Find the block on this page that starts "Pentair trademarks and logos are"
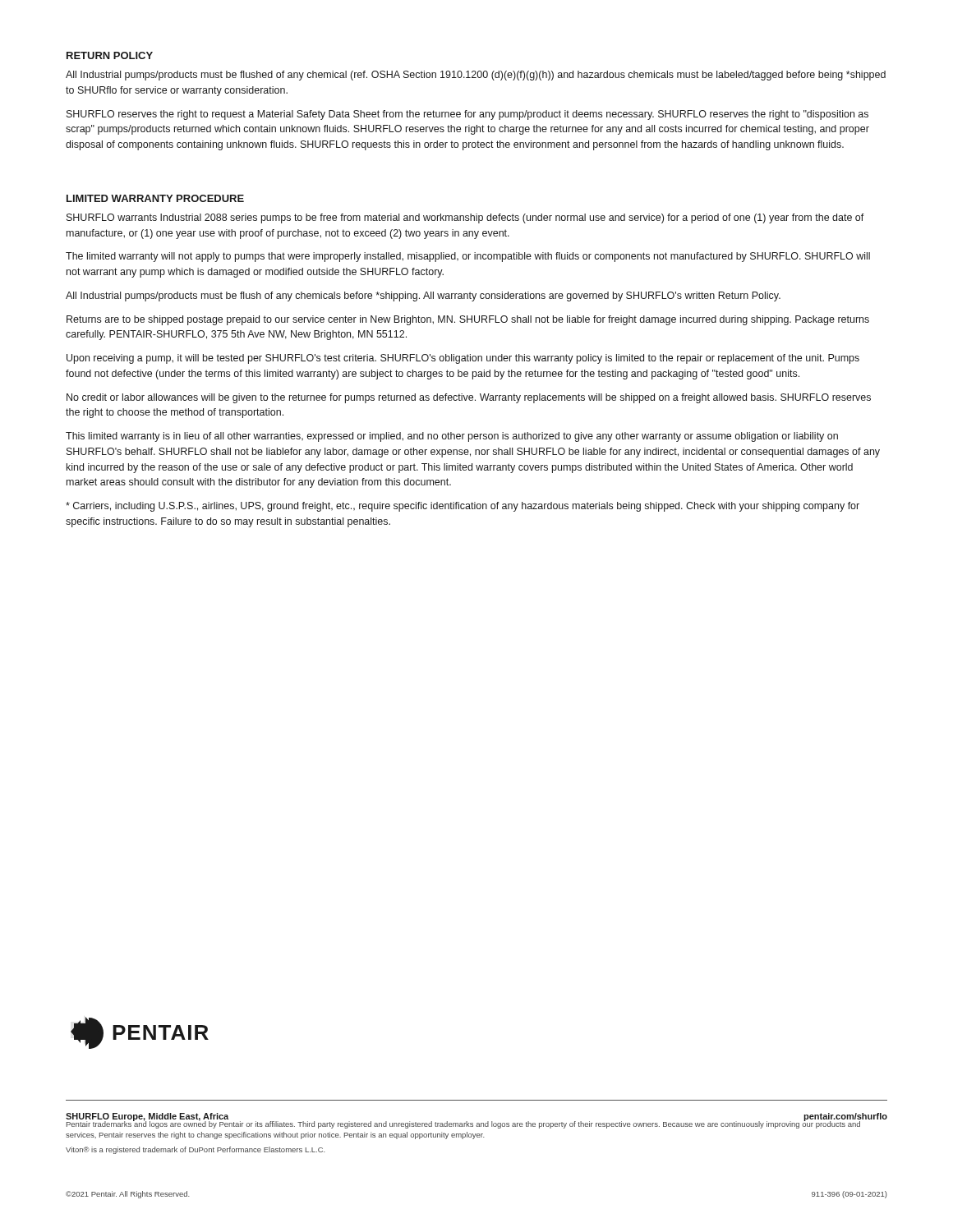Screen dimensions: 1232x953 point(476,1130)
